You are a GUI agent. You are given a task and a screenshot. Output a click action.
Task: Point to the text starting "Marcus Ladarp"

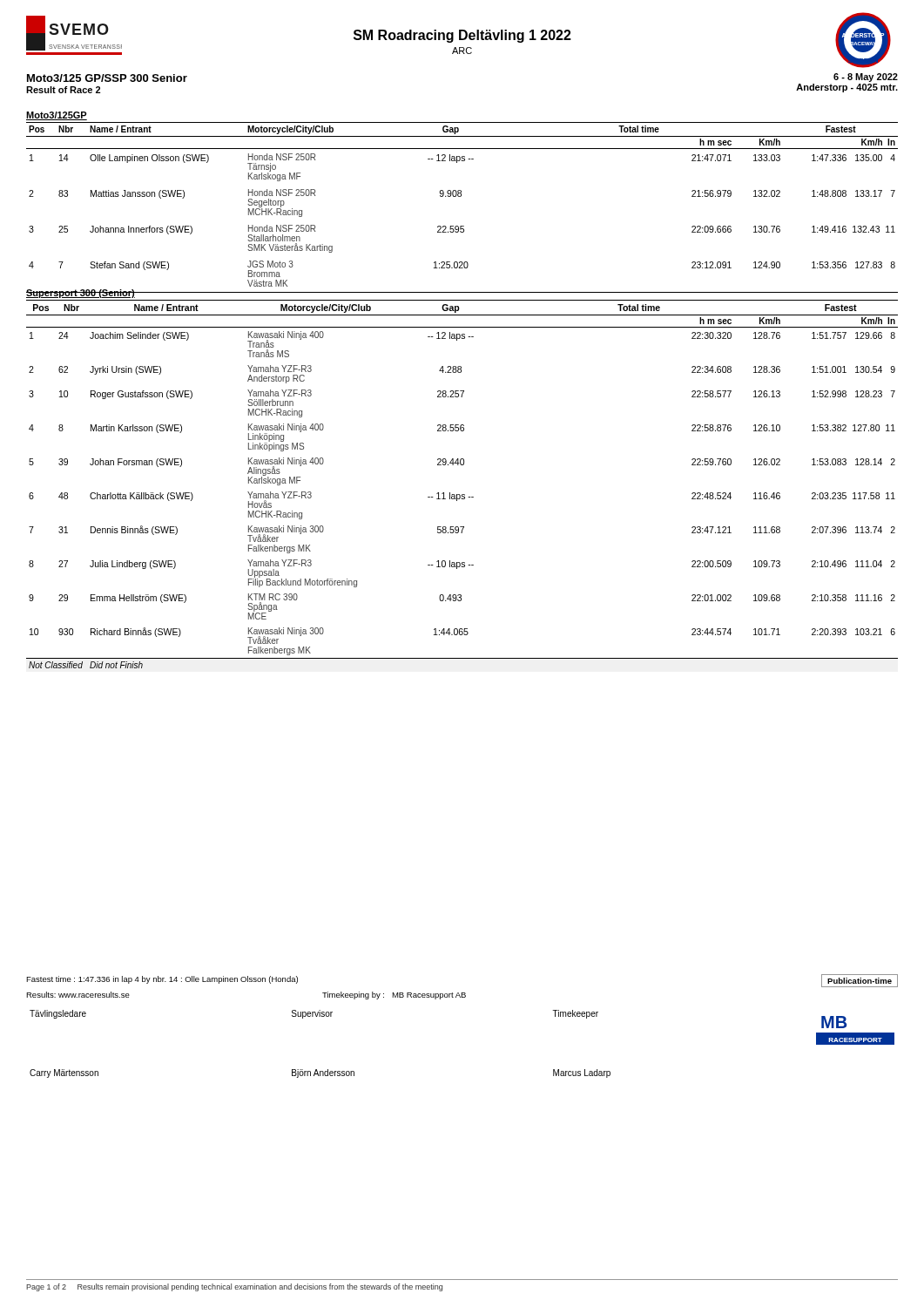click(x=582, y=1073)
